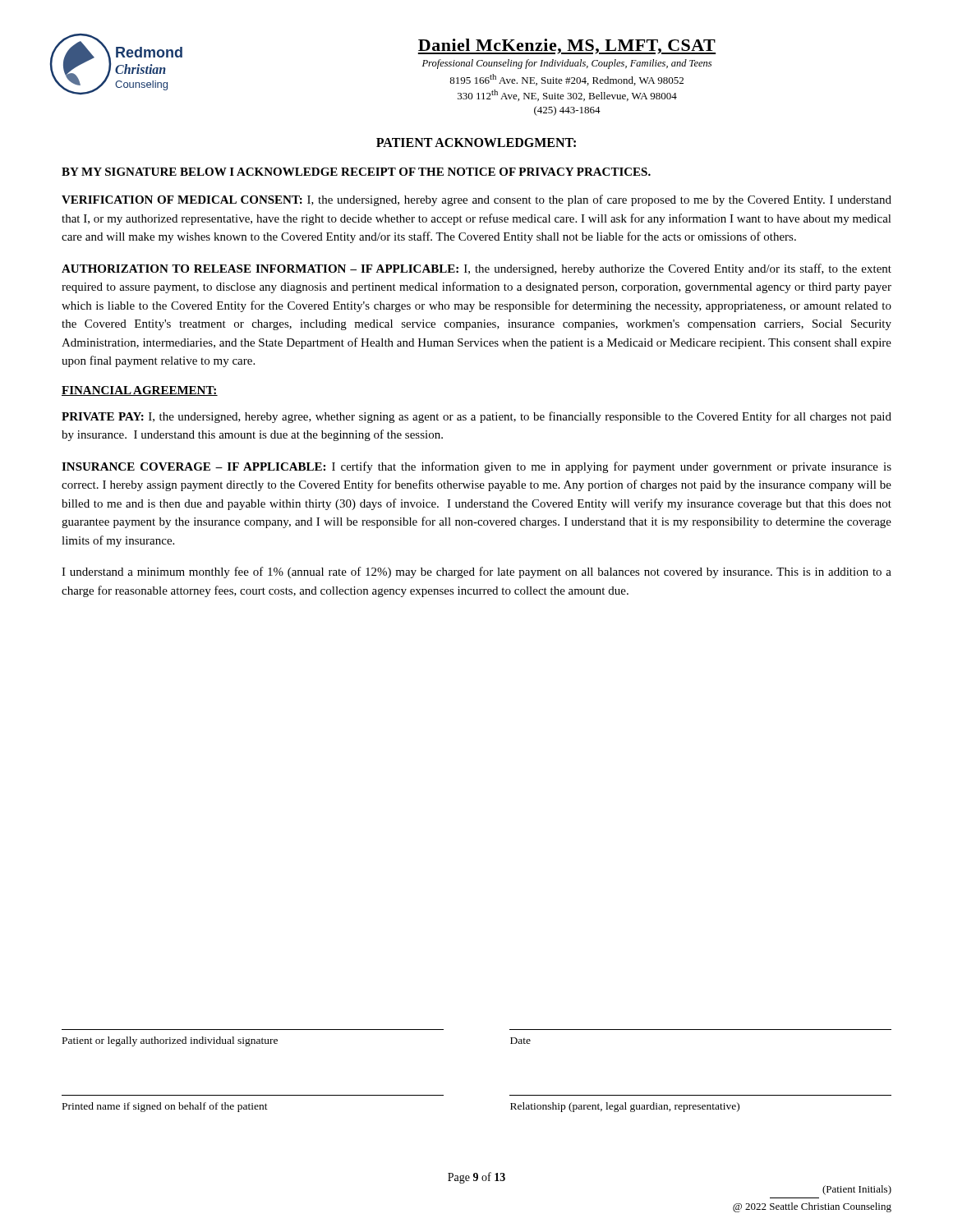
Task: Locate the block of text that opens with "8195 166th Ave. NE, Suite #204, Redmond, WA"
Action: [567, 94]
